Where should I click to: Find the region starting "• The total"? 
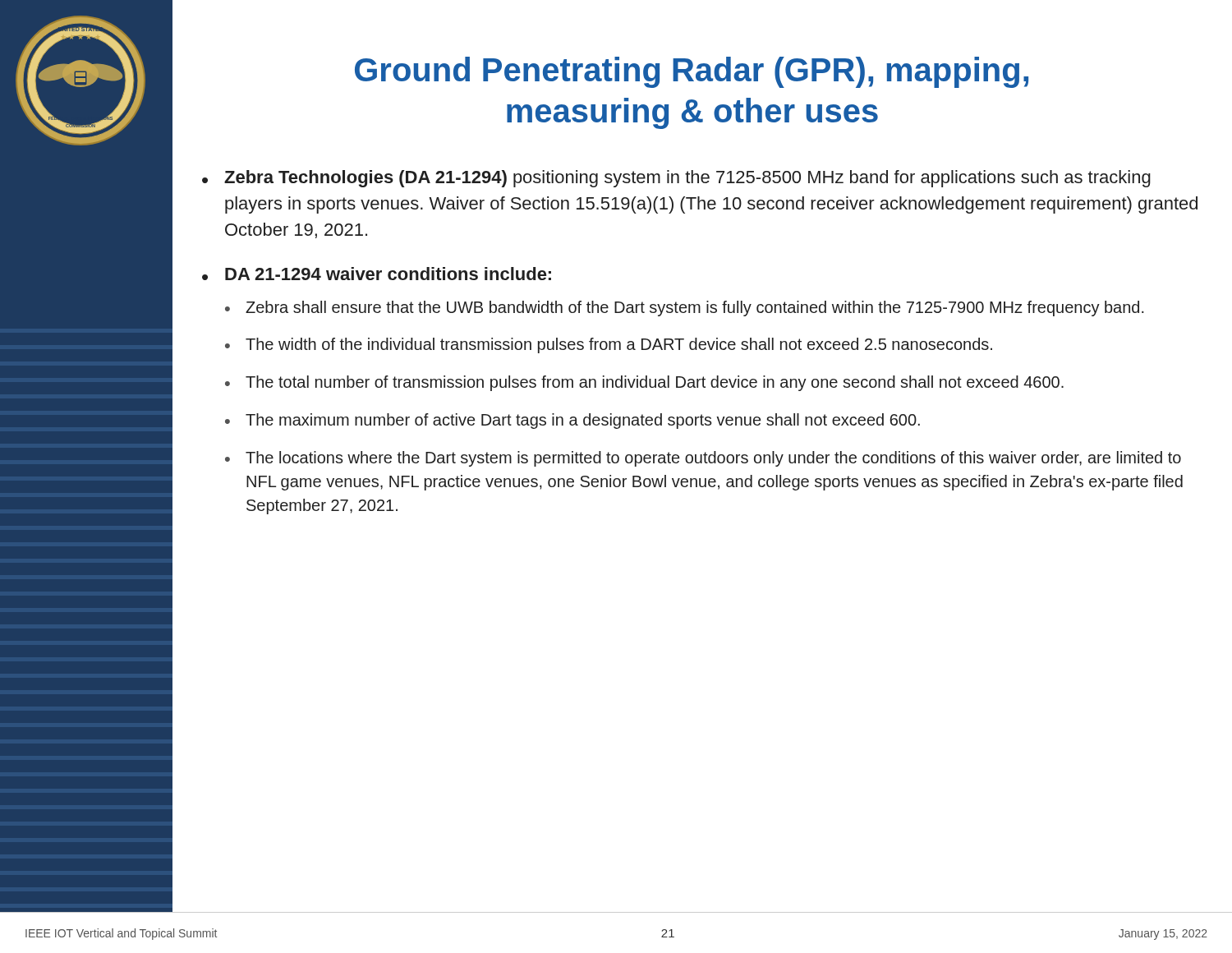click(712, 384)
